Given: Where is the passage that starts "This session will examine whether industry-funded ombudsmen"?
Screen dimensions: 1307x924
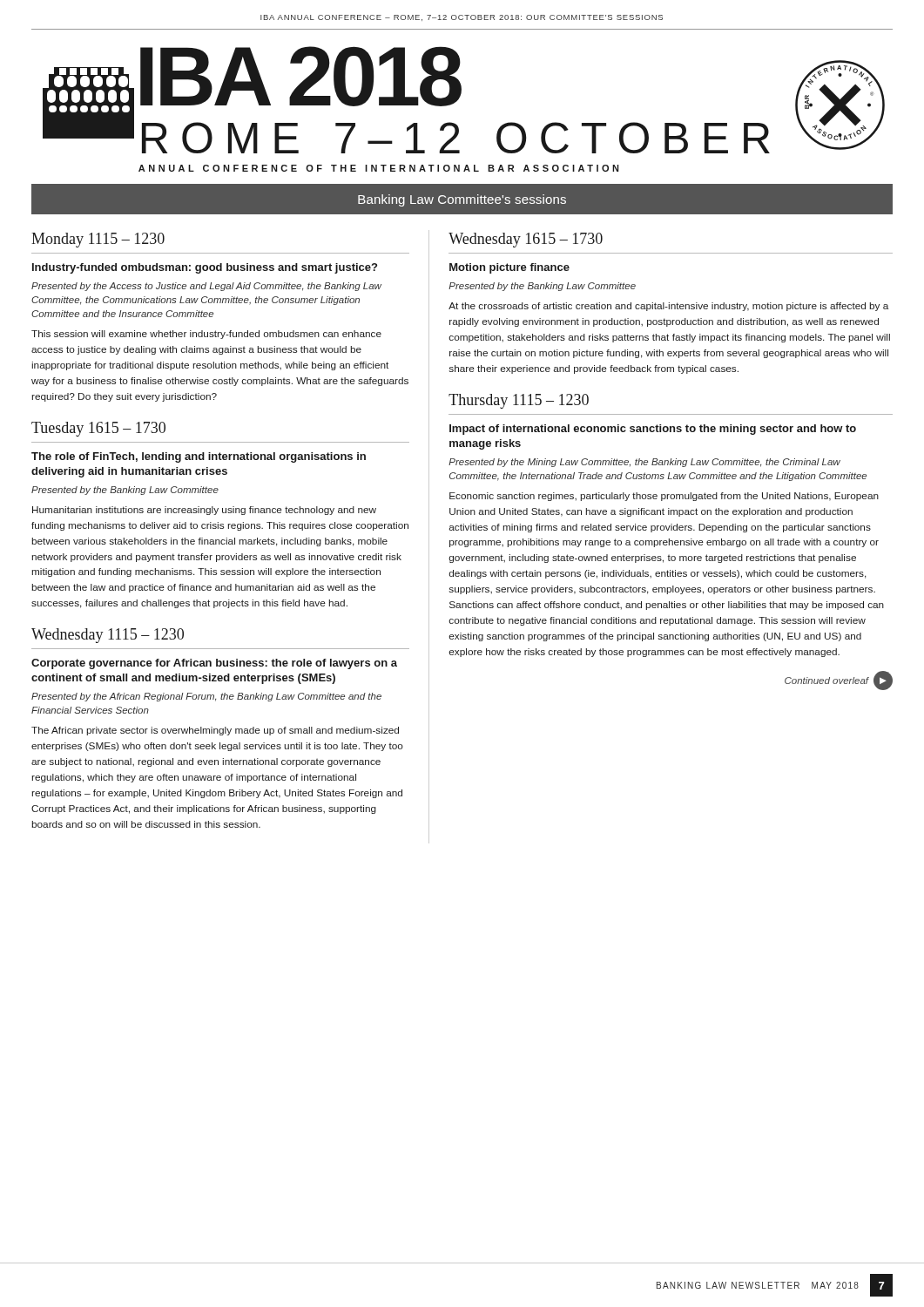Looking at the screenshot, I should click(x=220, y=365).
